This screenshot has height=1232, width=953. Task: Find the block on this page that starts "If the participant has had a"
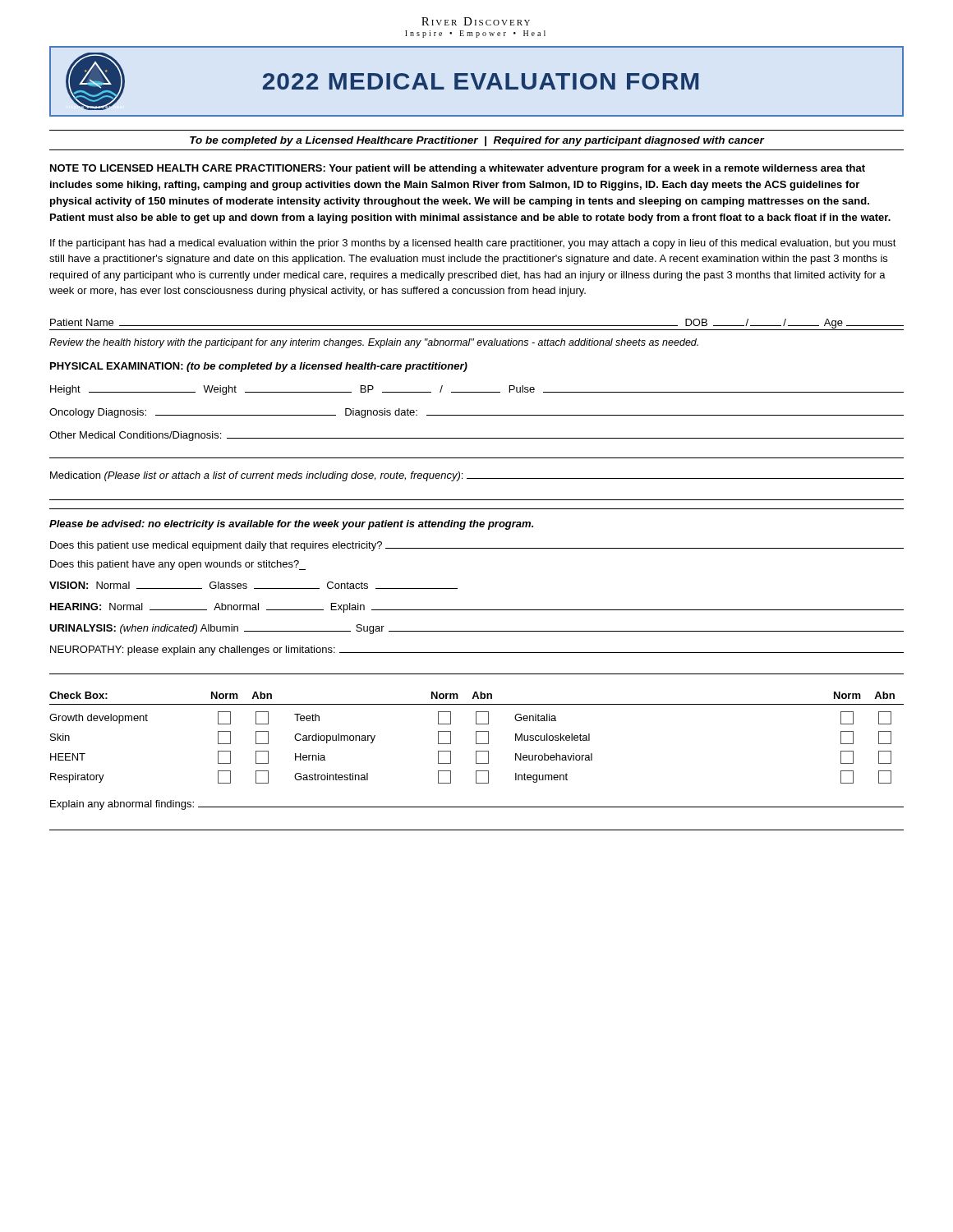(473, 266)
